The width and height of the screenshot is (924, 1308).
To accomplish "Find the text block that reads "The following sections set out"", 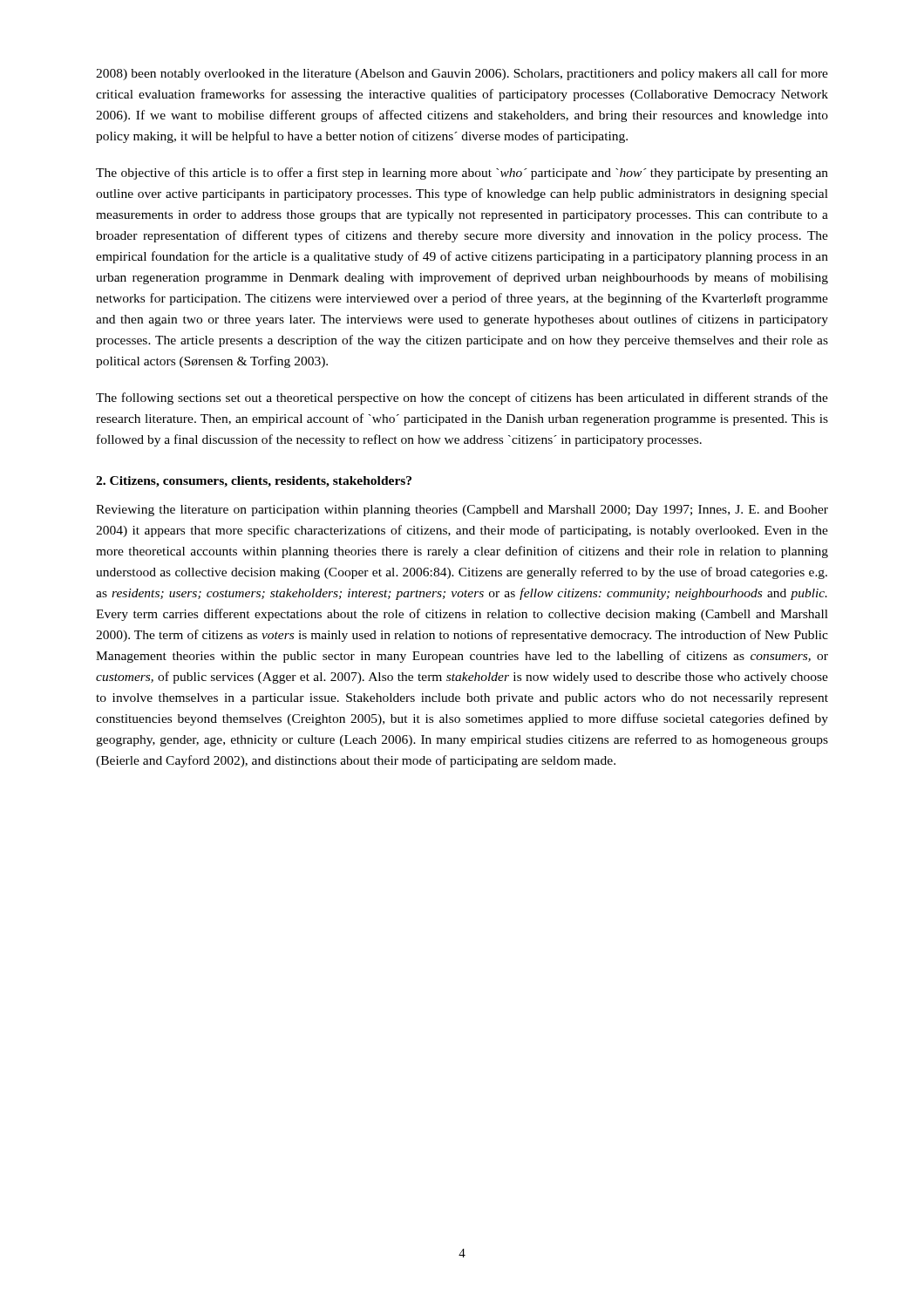I will (462, 419).
